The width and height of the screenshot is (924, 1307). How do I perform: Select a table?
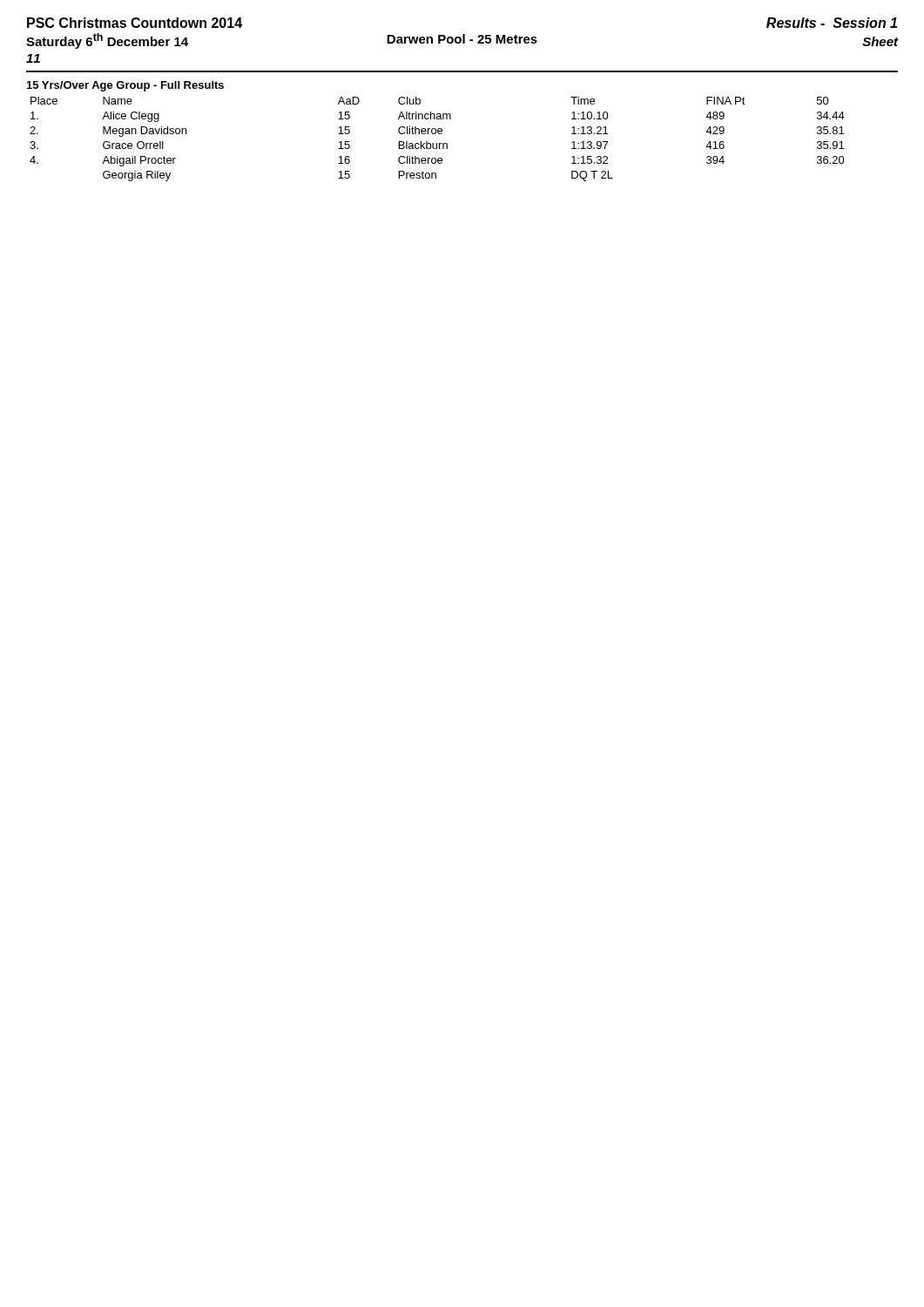click(x=462, y=138)
